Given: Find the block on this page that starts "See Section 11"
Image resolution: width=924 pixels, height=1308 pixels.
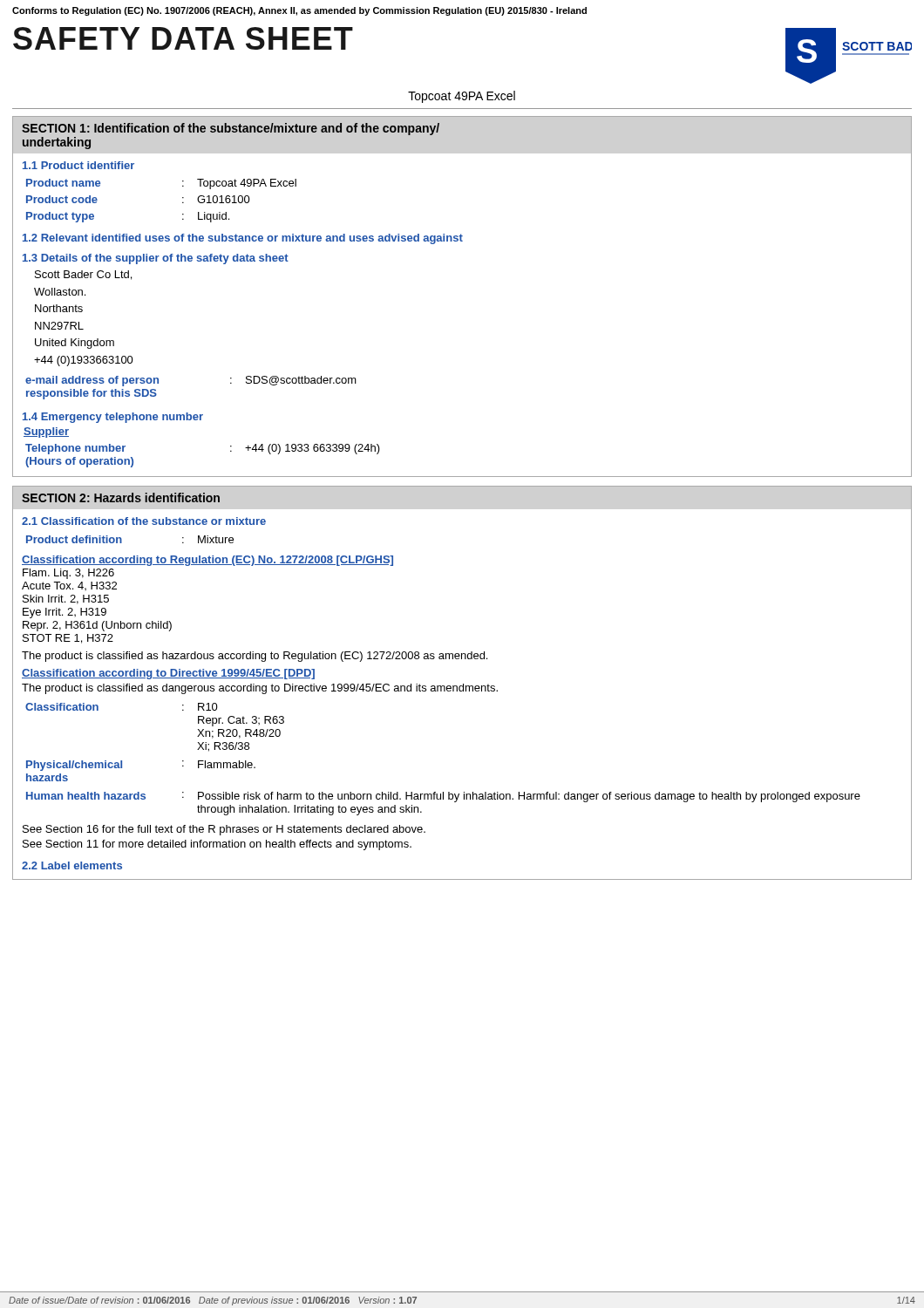Looking at the screenshot, I should [217, 844].
